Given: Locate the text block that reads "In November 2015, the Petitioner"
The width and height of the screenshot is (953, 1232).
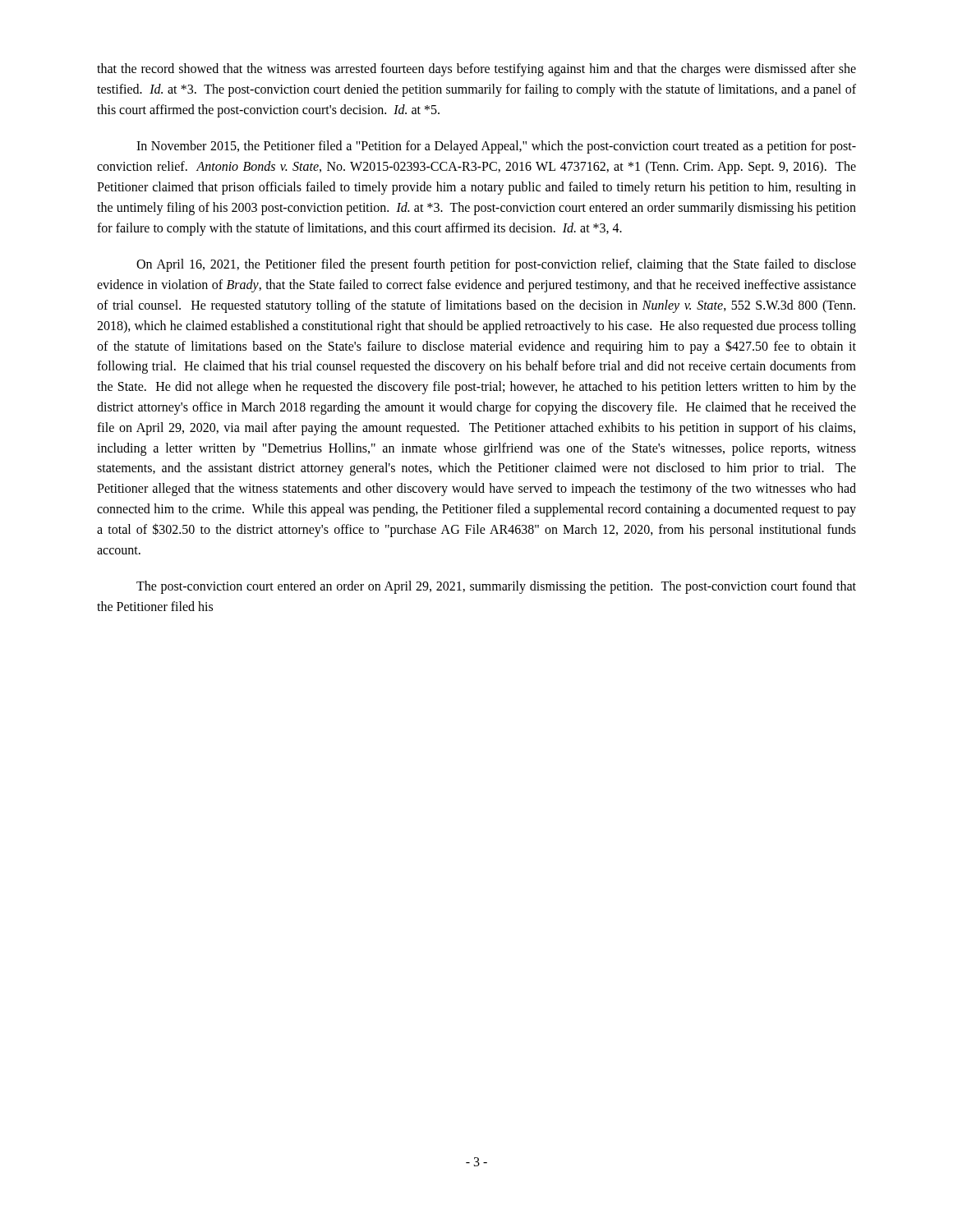Looking at the screenshot, I should tap(476, 187).
